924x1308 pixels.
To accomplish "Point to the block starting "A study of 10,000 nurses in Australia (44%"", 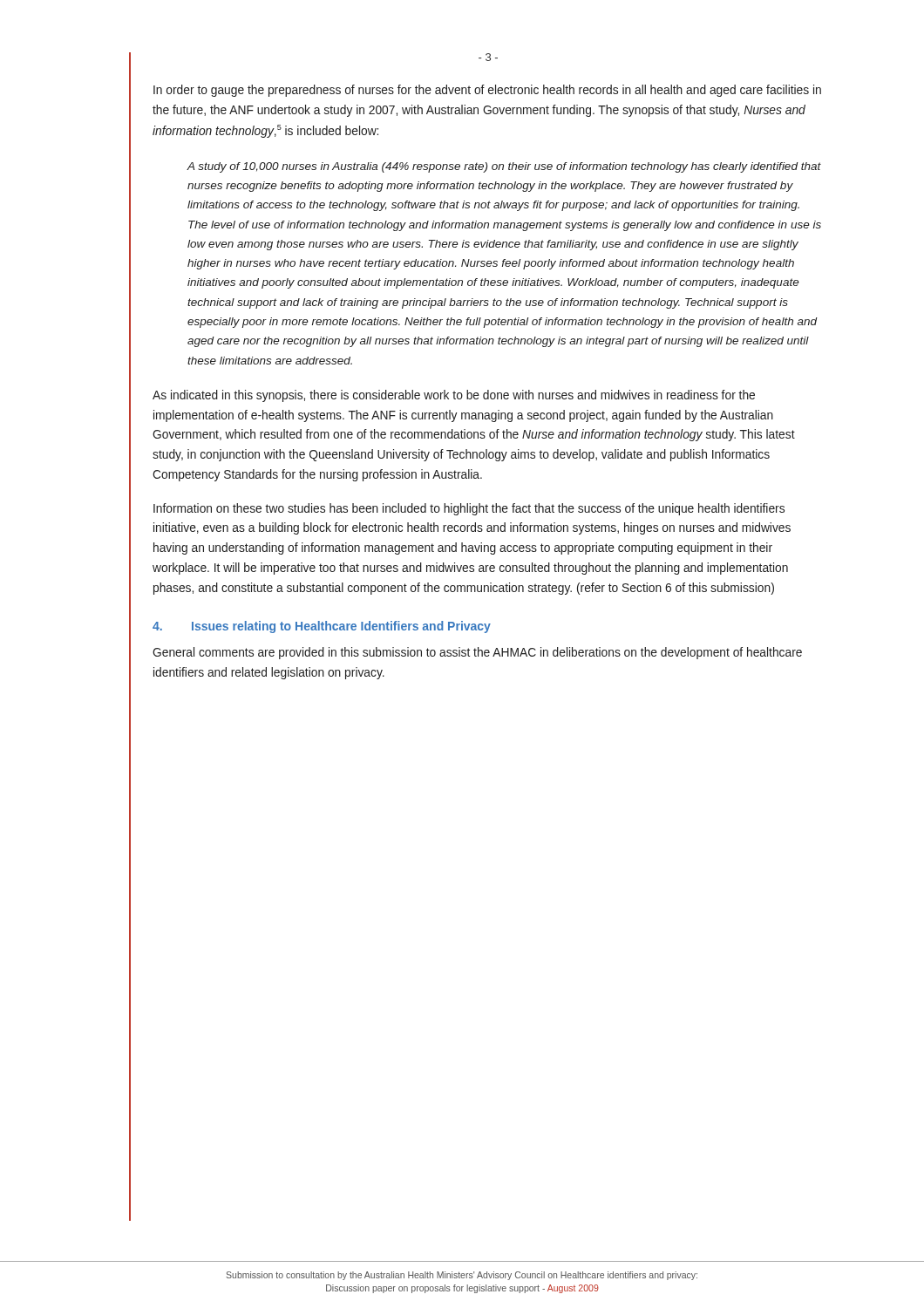I will tap(506, 264).
